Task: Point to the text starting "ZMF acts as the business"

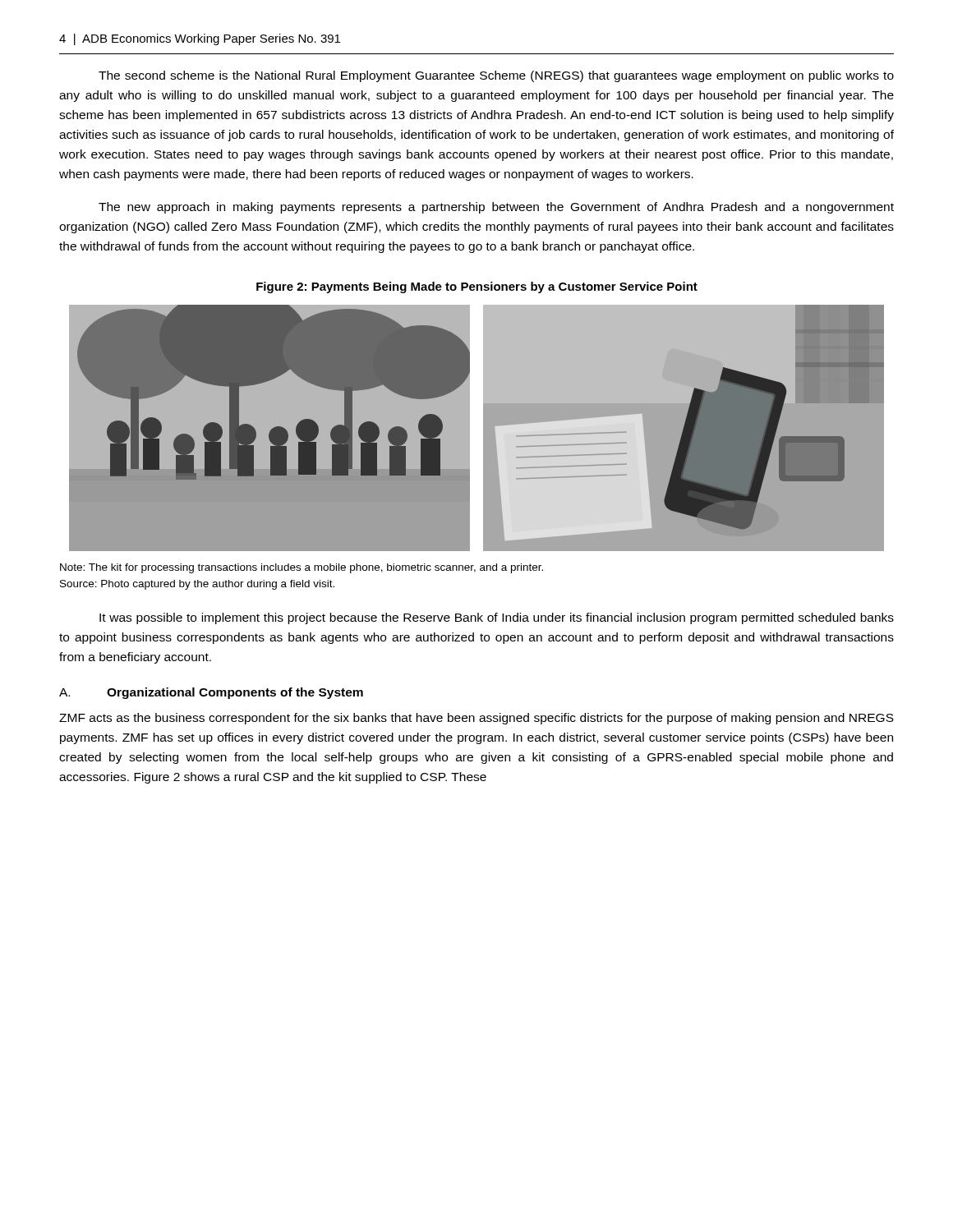Action: 476,747
